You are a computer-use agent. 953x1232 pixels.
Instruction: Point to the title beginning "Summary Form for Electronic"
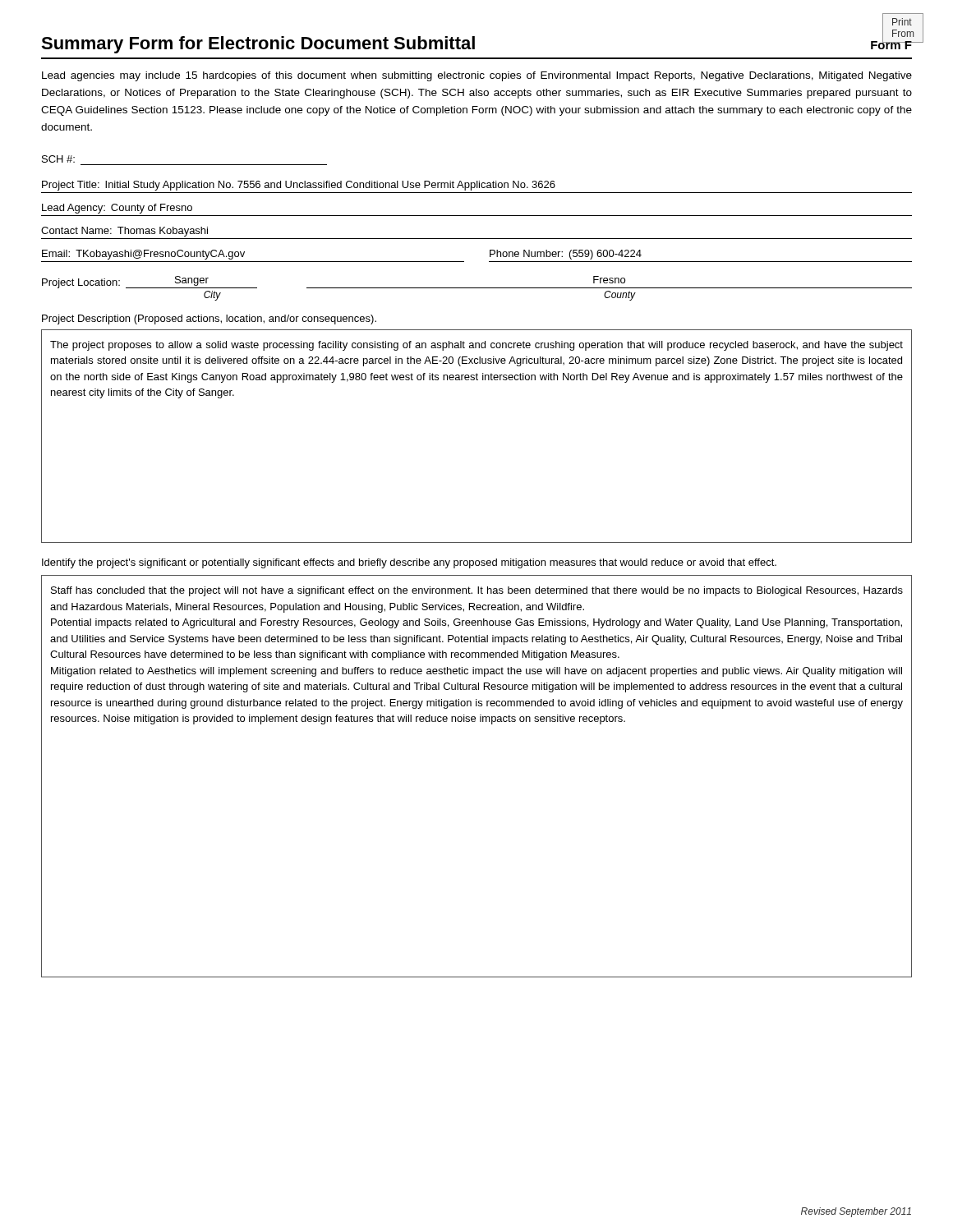(259, 43)
